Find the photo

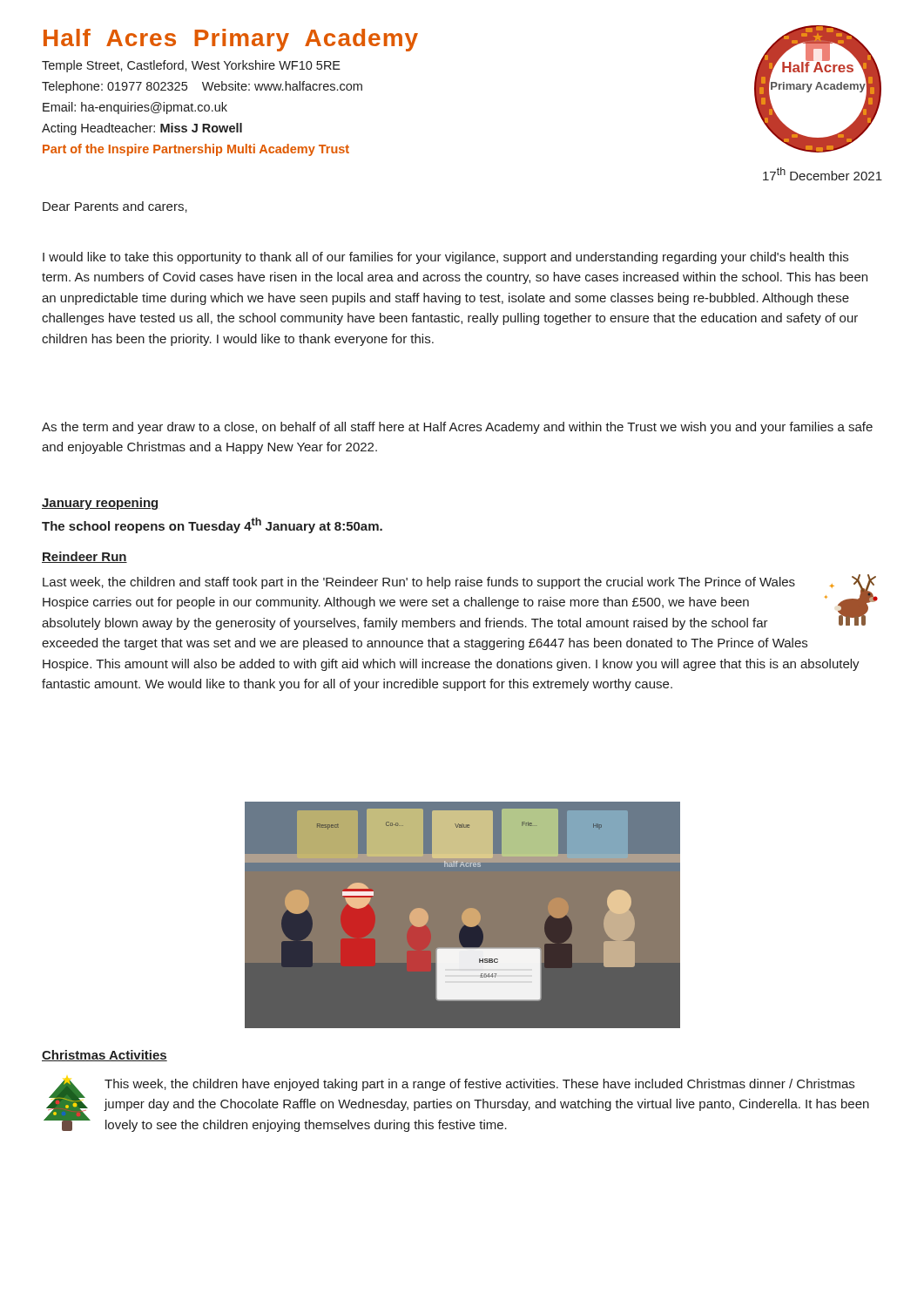tap(462, 916)
